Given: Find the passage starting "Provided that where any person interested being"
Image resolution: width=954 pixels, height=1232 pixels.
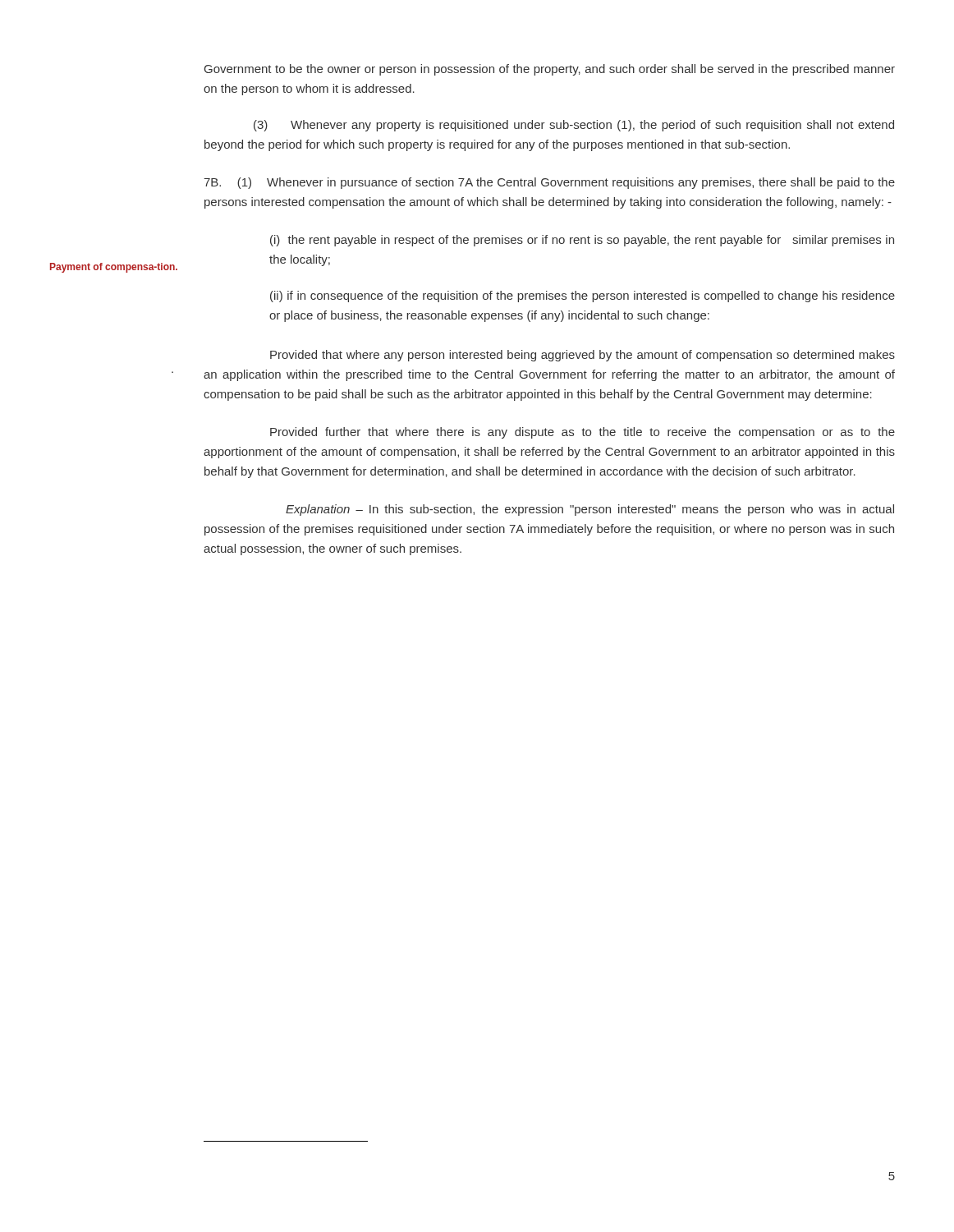Looking at the screenshot, I should pyautogui.click(x=549, y=374).
